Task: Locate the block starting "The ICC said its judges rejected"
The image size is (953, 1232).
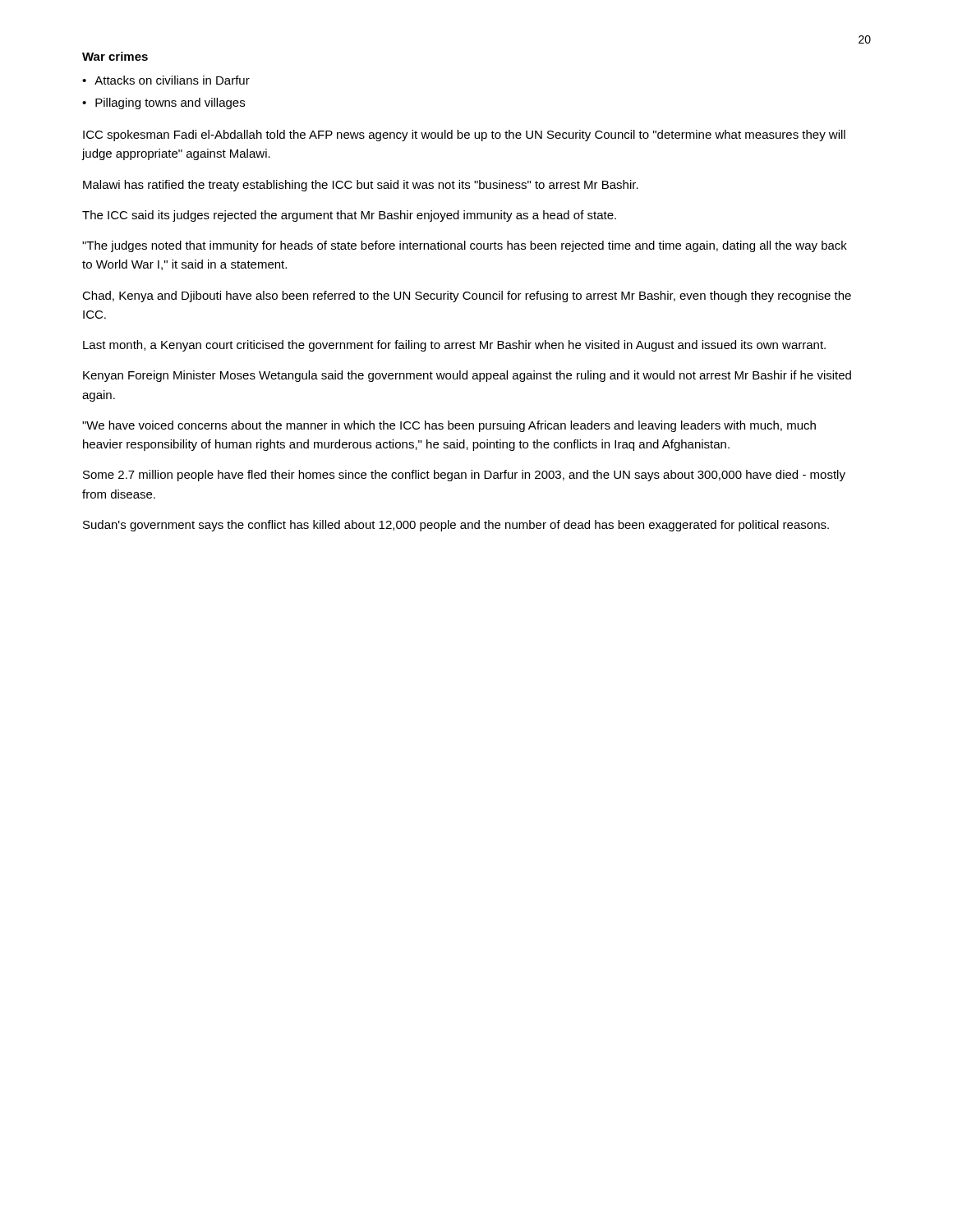Action: 350,215
